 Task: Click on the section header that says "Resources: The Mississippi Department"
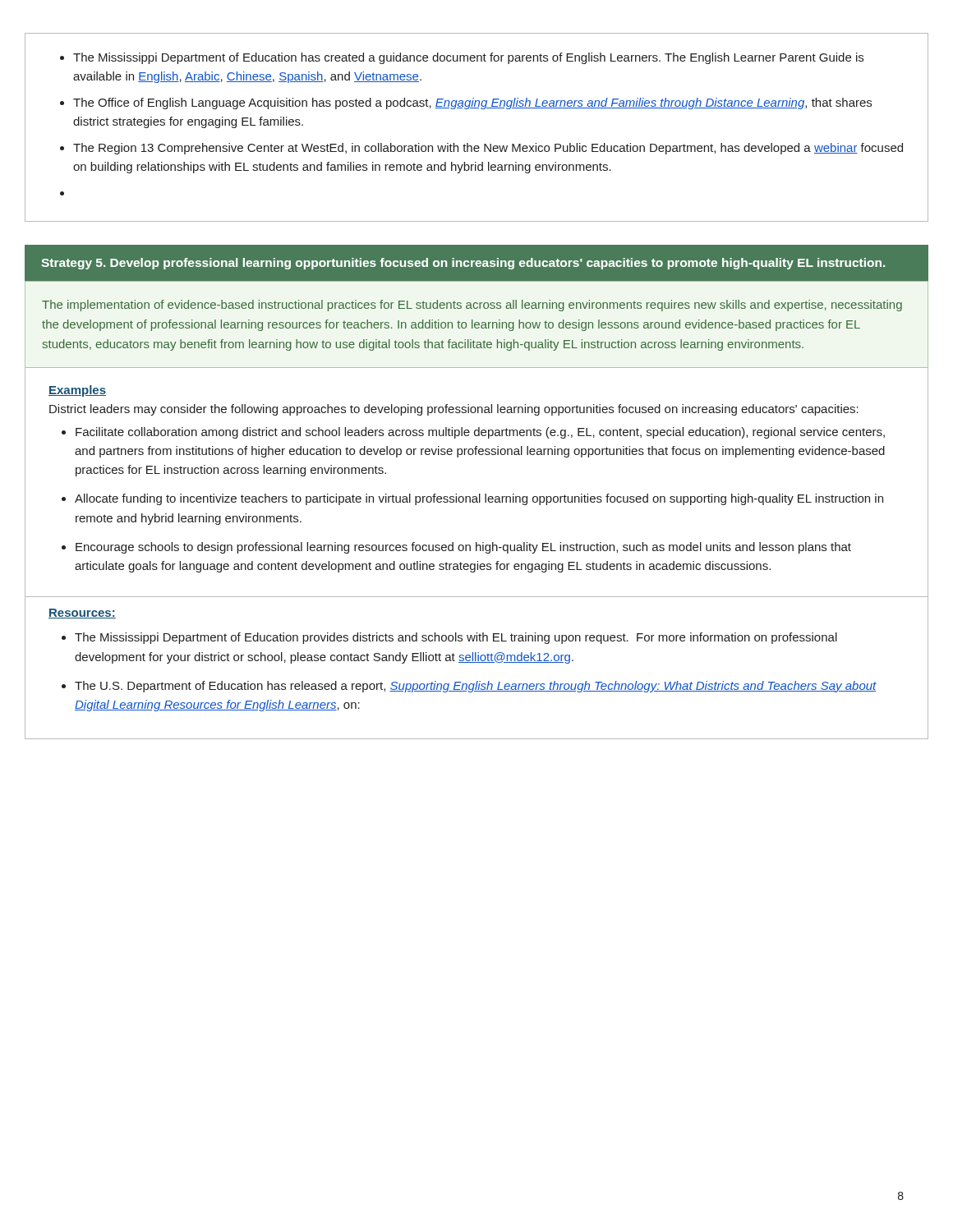(476, 660)
